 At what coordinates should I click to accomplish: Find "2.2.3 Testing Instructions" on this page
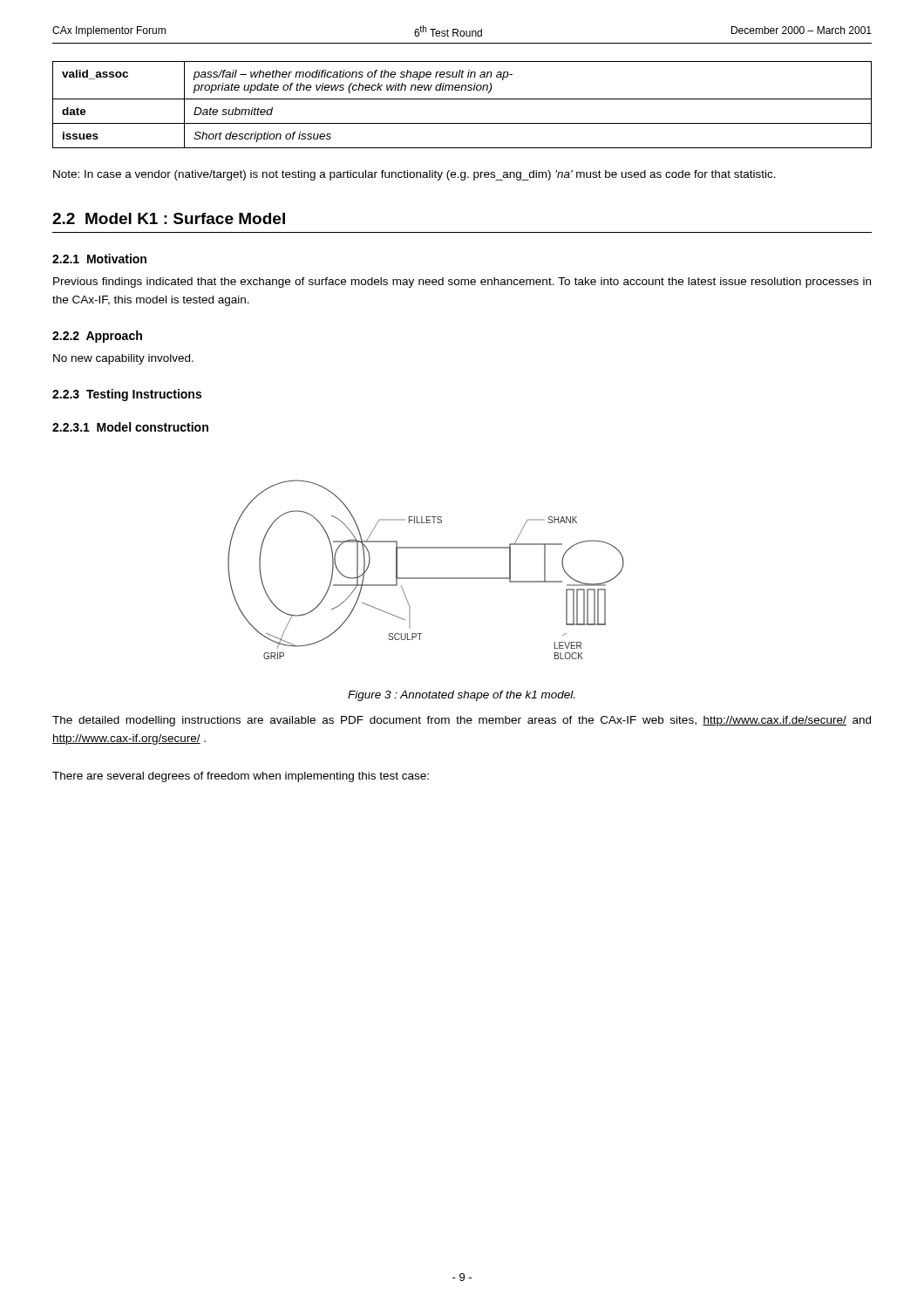127,394
